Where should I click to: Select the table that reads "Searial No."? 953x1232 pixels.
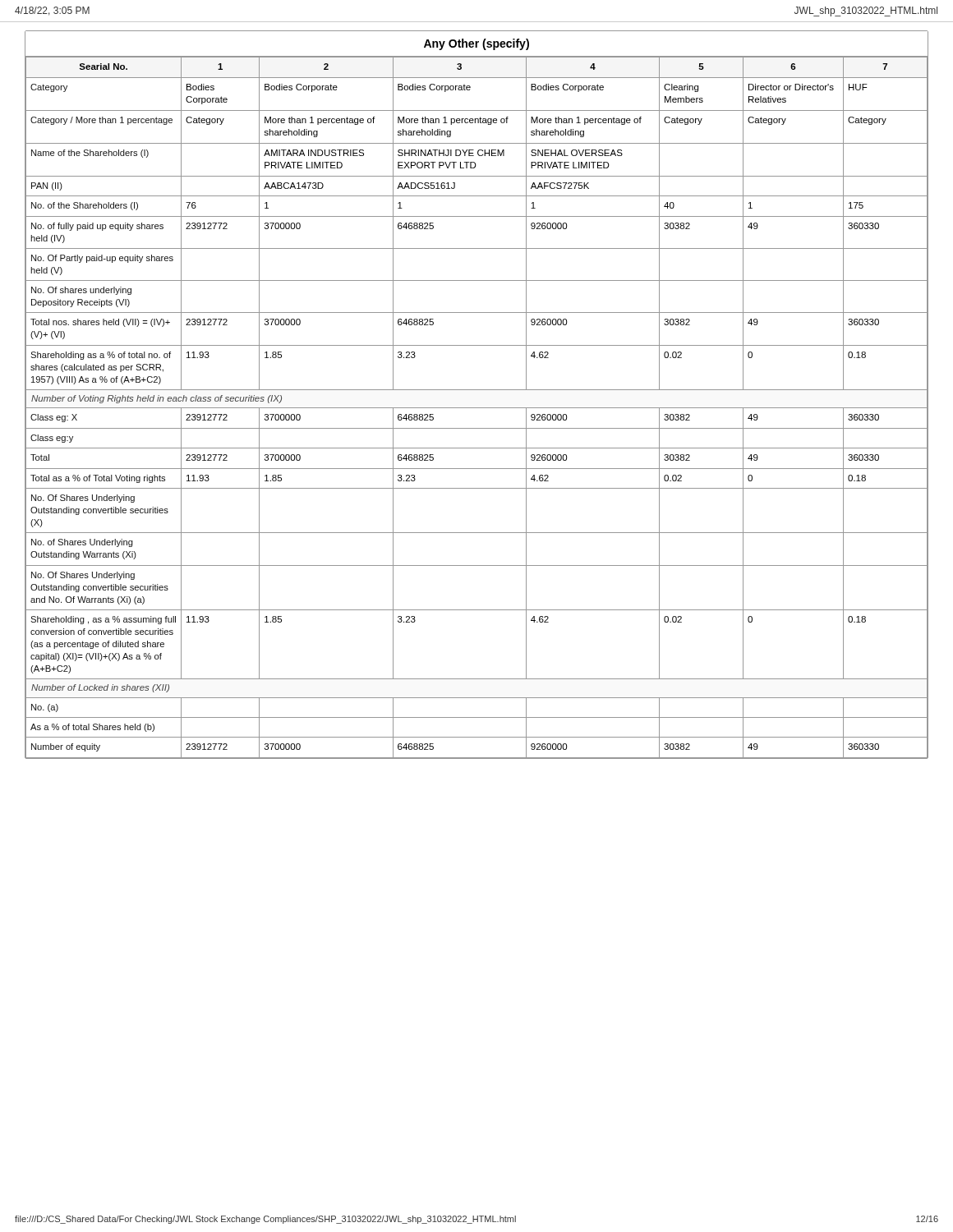[x=476, y=407]
